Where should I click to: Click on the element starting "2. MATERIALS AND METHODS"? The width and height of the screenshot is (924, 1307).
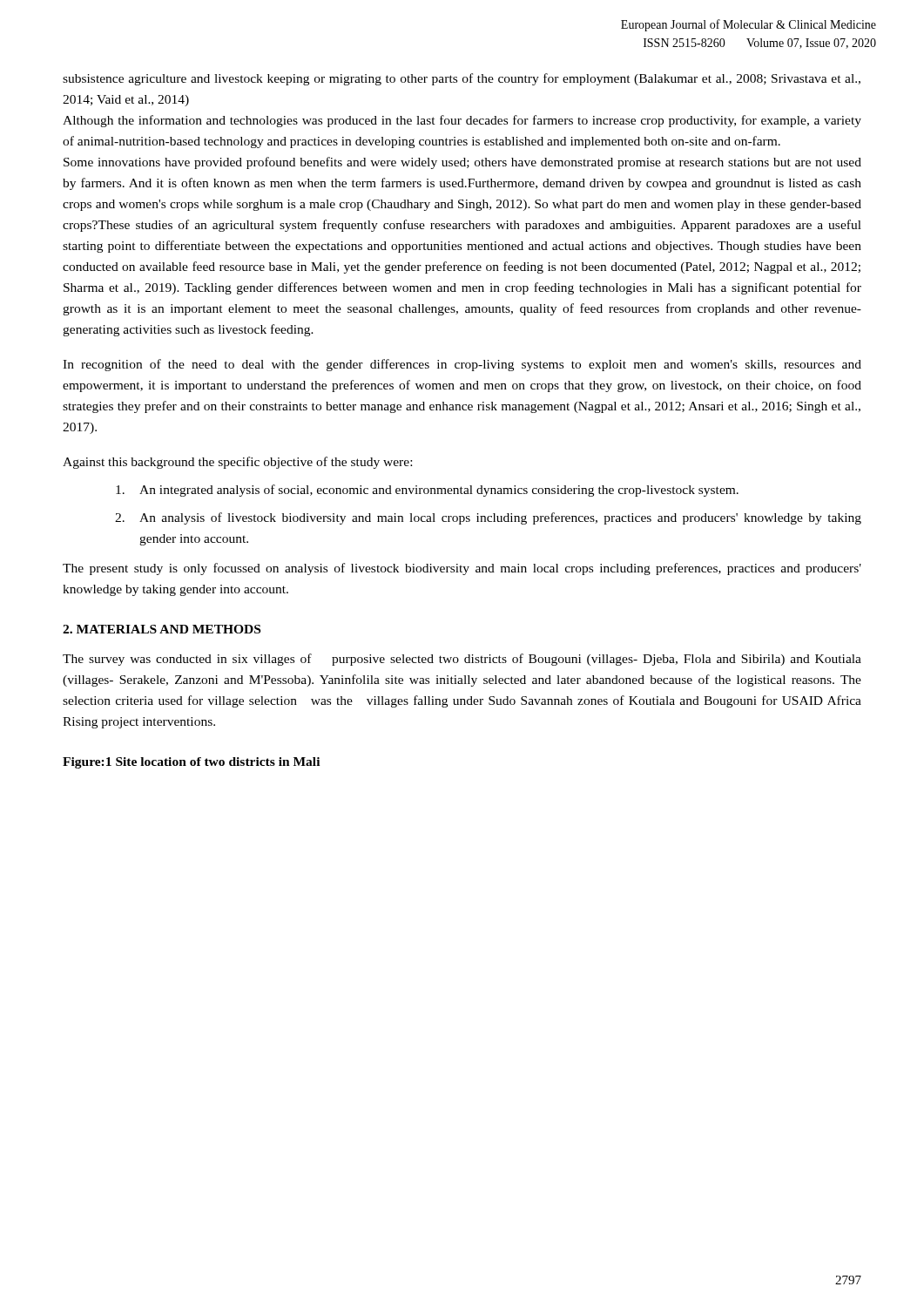tap(162, 629)
